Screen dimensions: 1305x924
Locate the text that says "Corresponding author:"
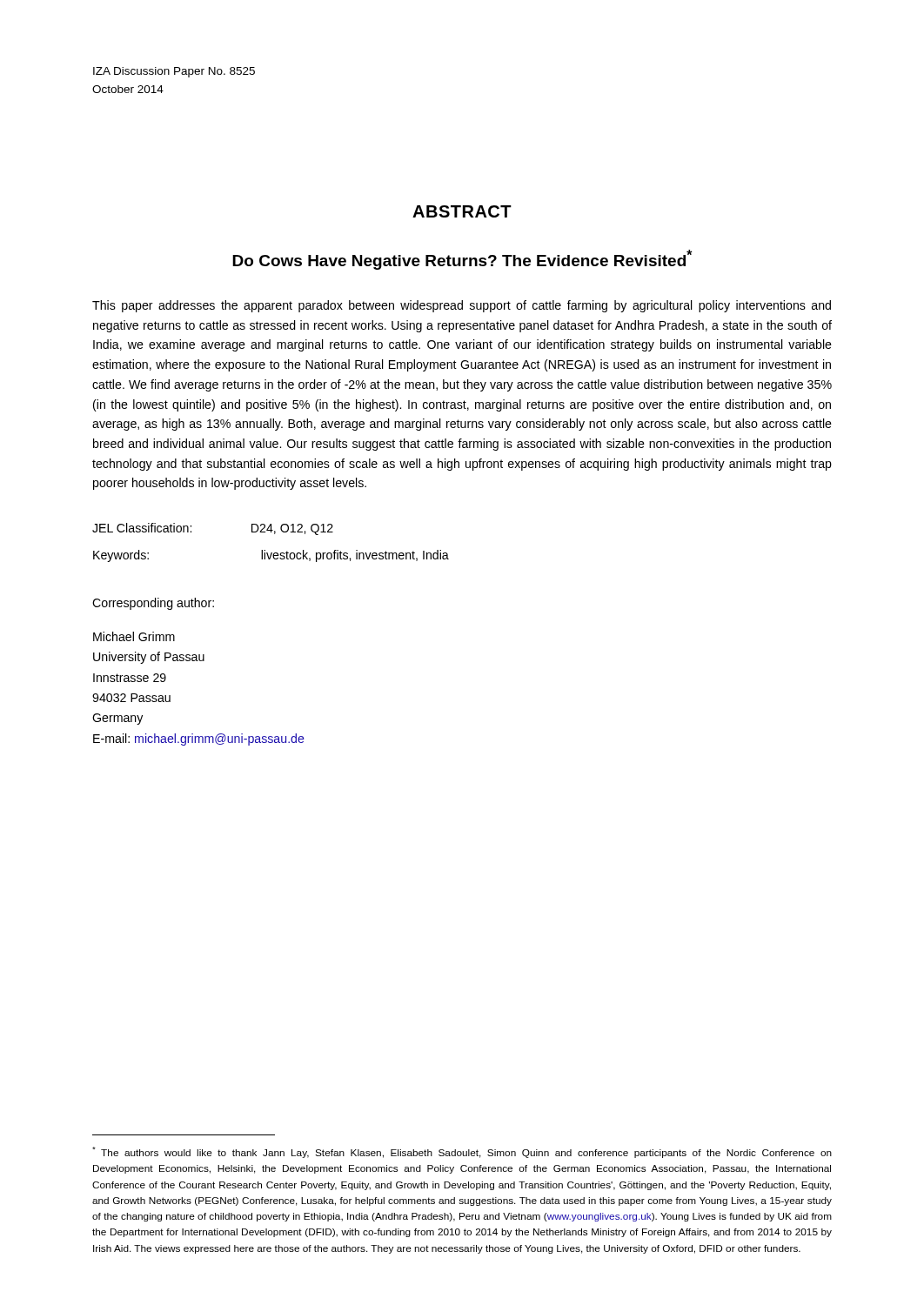pos(154,603)
